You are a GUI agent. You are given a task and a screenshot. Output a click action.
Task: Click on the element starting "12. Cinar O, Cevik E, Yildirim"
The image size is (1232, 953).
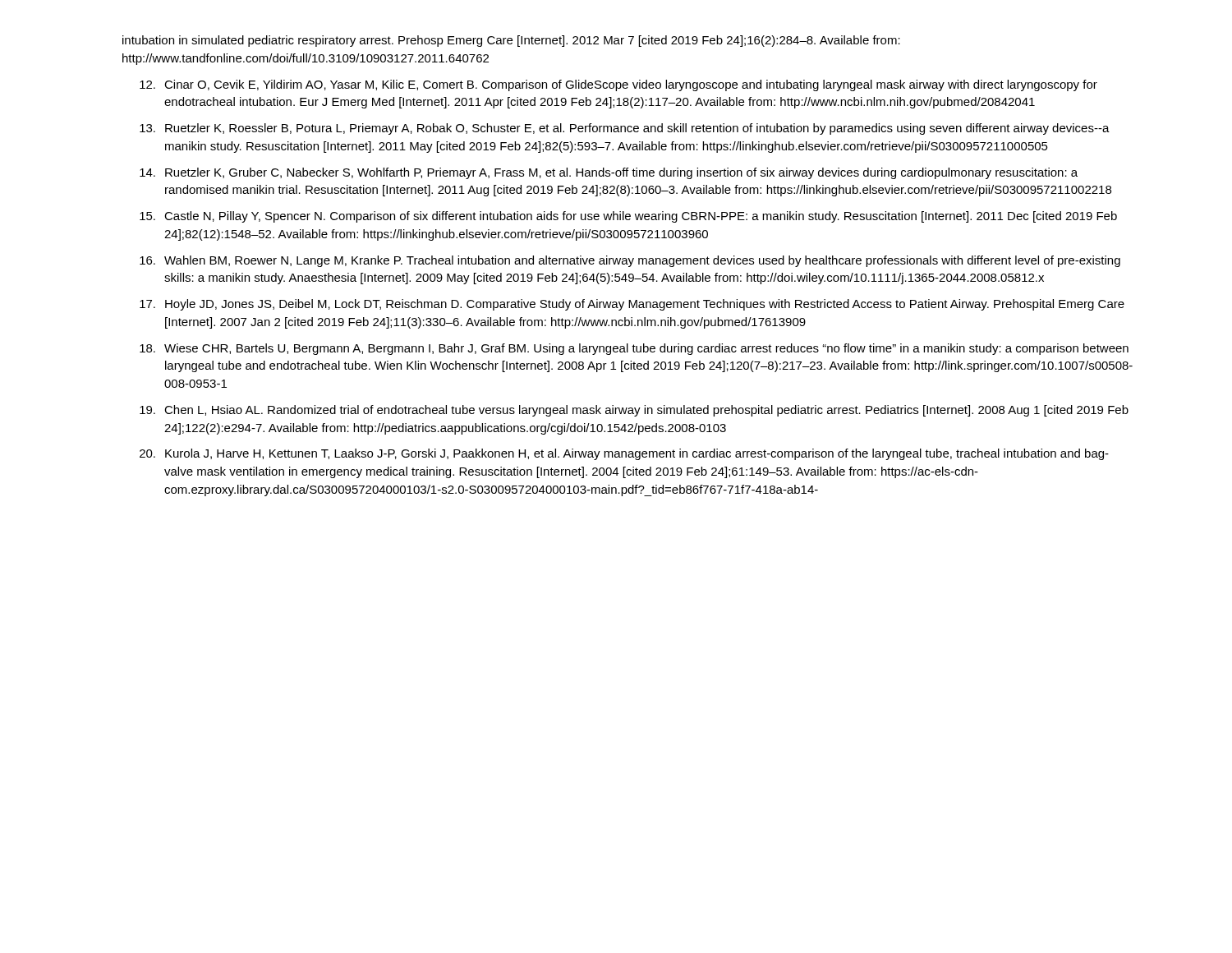coord(628,93)
